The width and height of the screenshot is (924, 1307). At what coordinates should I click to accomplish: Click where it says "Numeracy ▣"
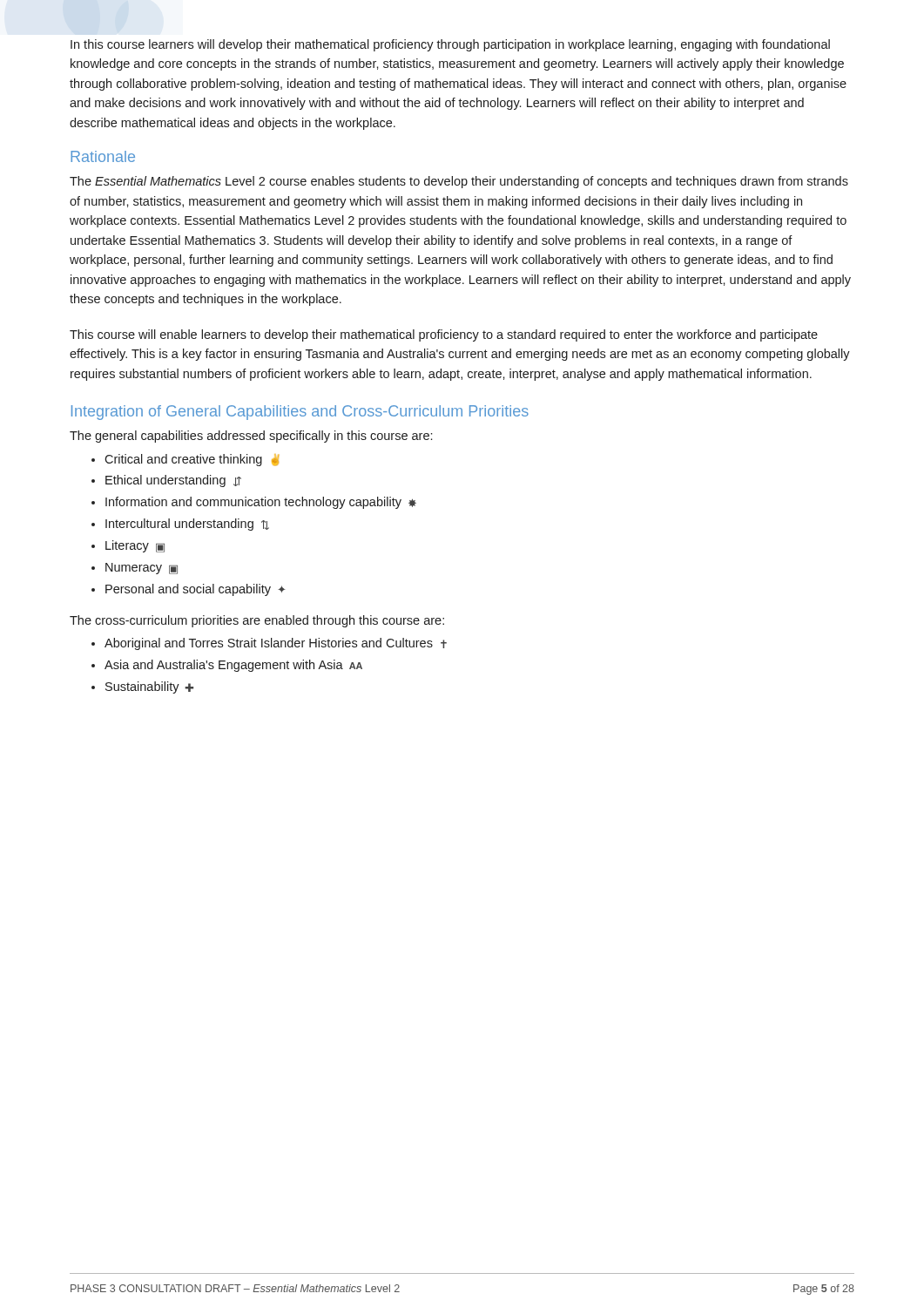142,568
